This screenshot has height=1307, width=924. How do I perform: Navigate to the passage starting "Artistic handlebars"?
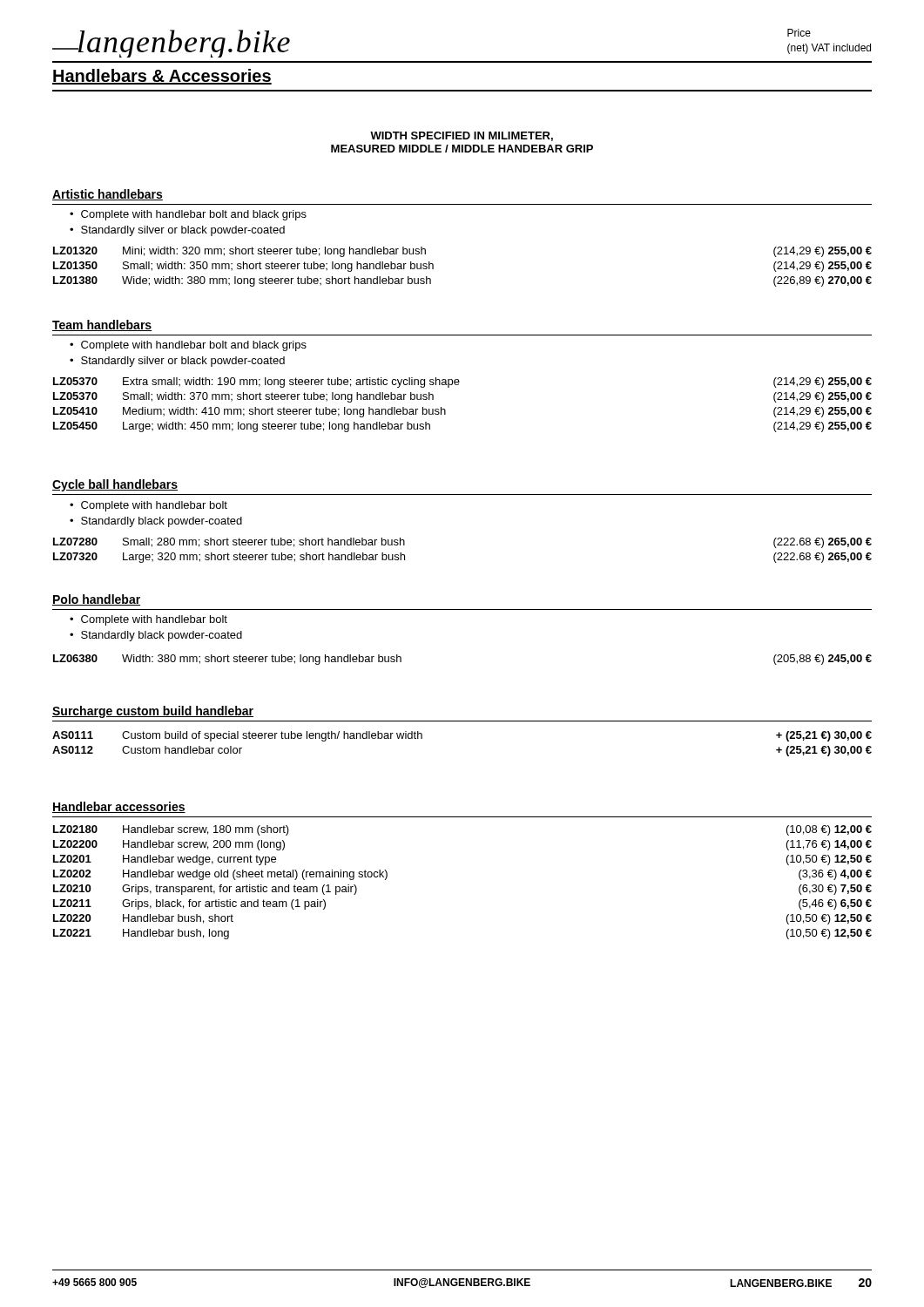[462, 196]
